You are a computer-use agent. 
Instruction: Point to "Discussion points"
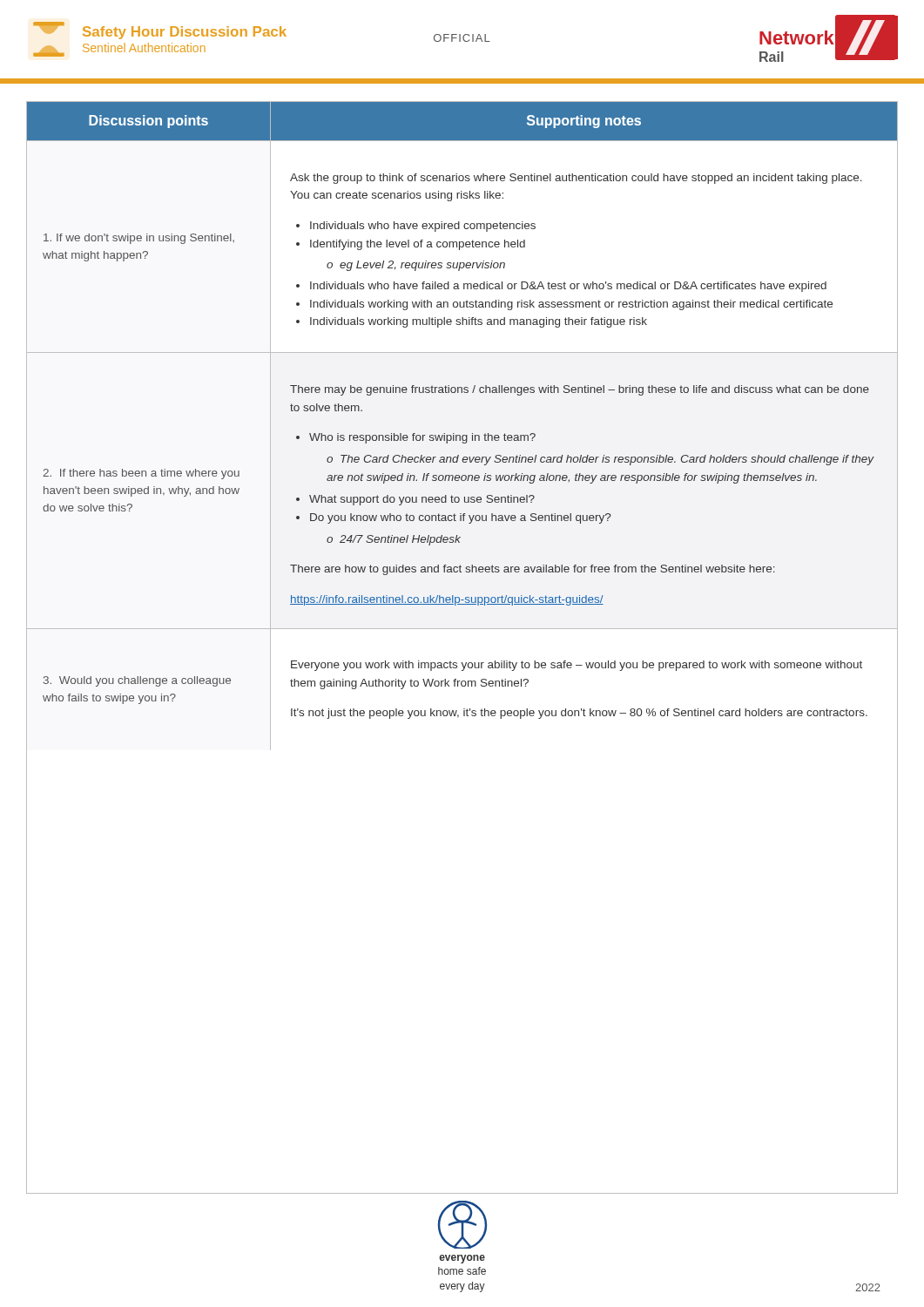[148, 121]
